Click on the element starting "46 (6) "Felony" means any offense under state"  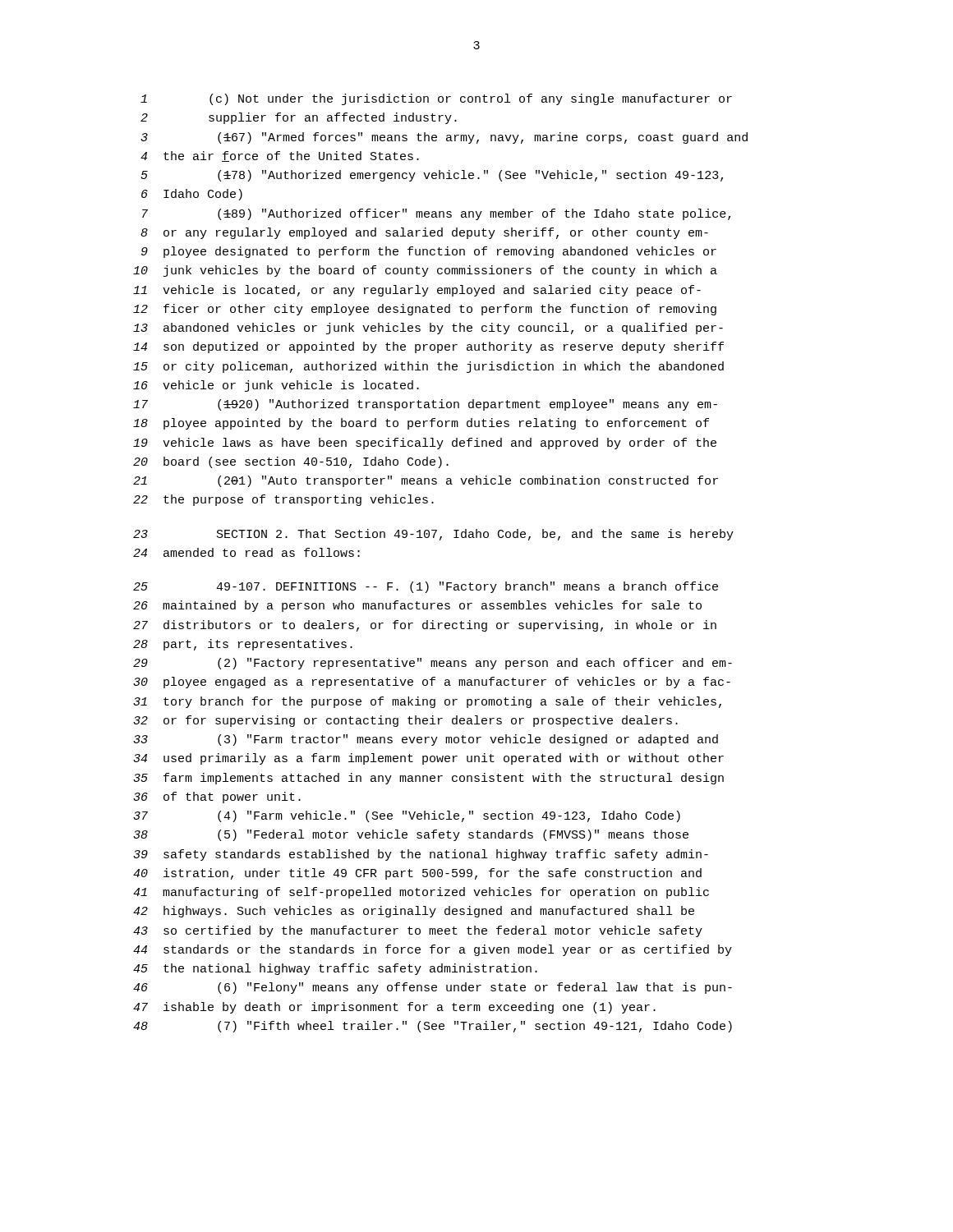pyautogui.click(x=493, y=998)
